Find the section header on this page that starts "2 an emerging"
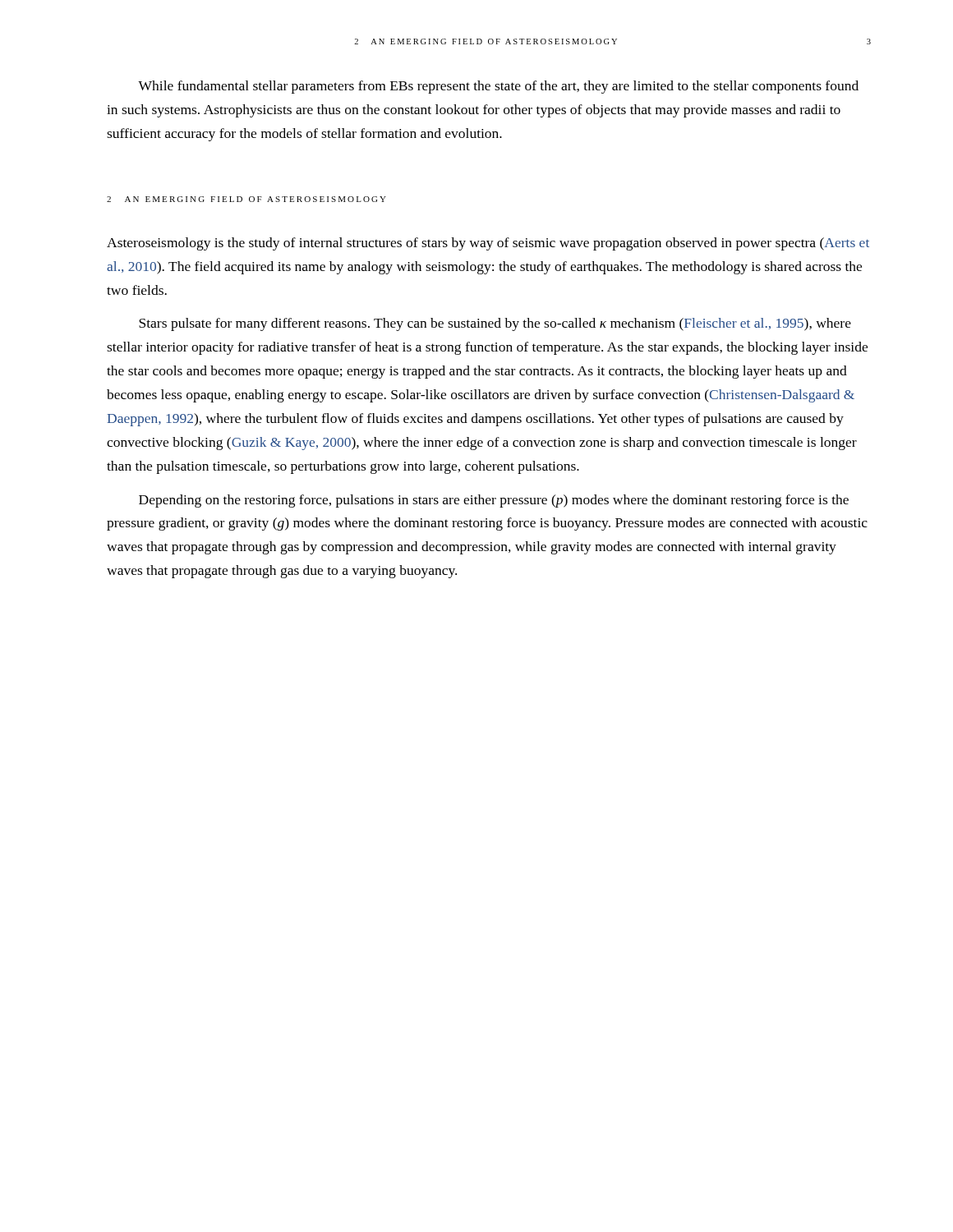This screenshot has width=953, height=1232. click(x=247, y=198)
